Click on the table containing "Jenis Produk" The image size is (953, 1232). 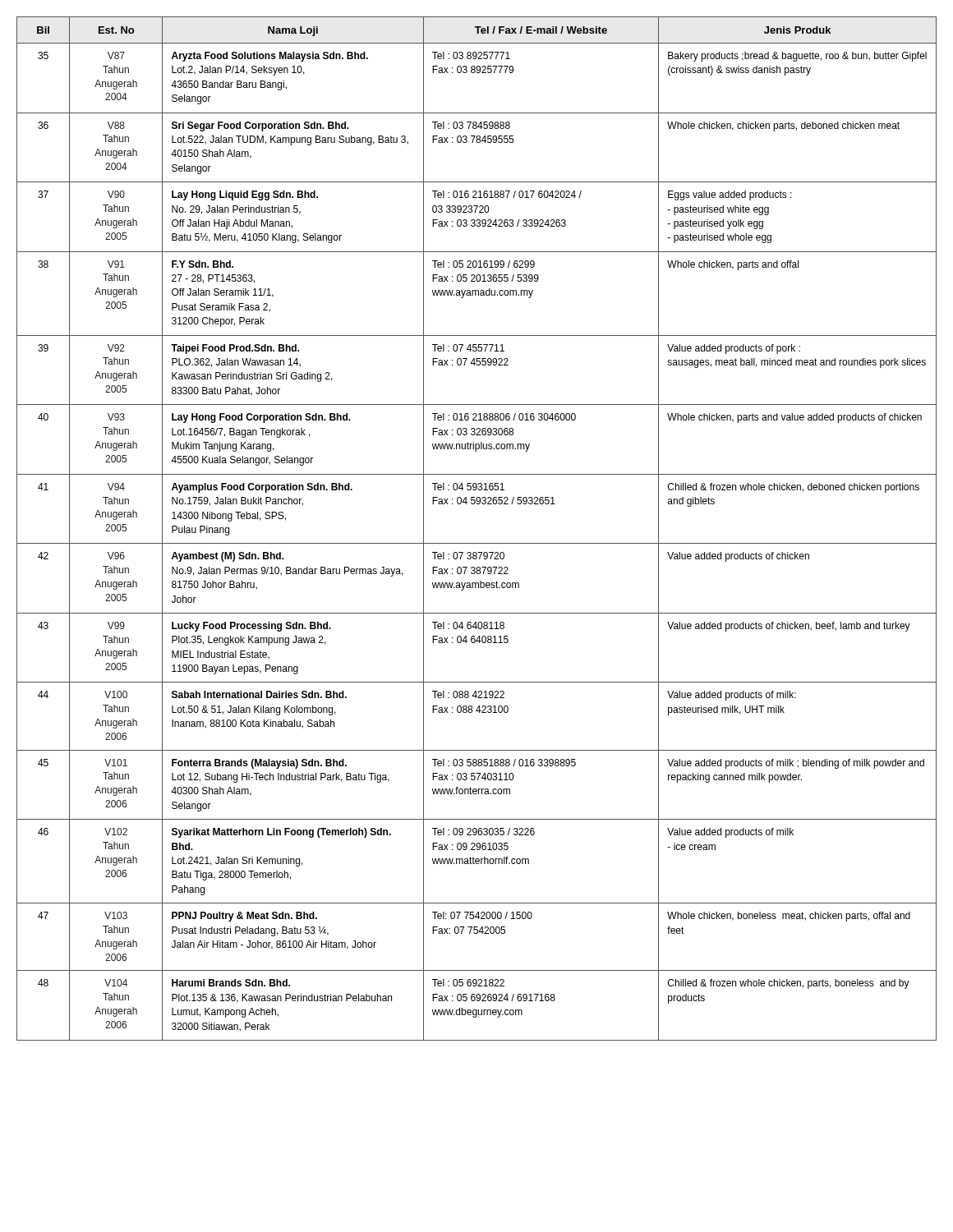click(476, 528)
